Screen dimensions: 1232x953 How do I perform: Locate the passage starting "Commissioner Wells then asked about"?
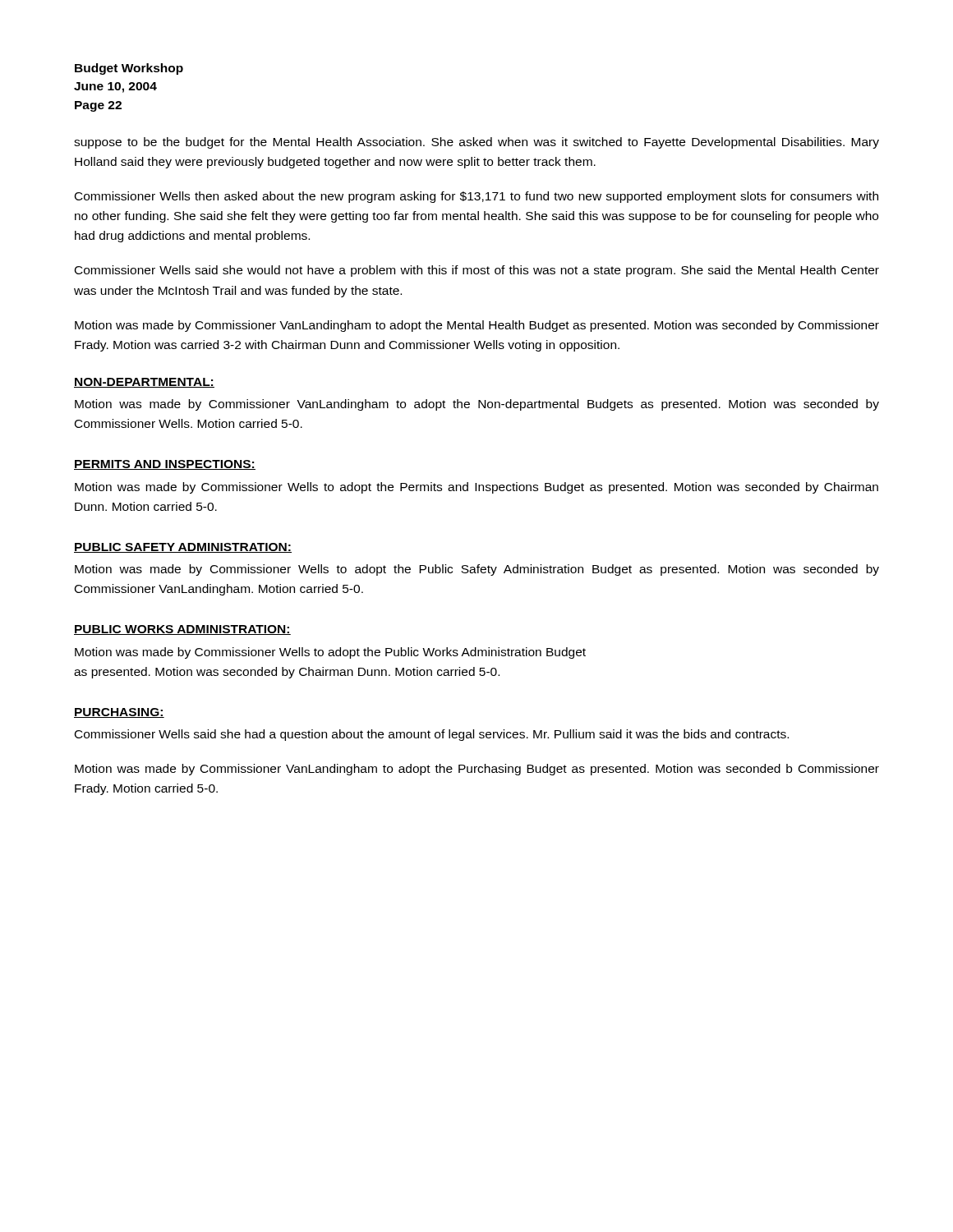(476, 216)
